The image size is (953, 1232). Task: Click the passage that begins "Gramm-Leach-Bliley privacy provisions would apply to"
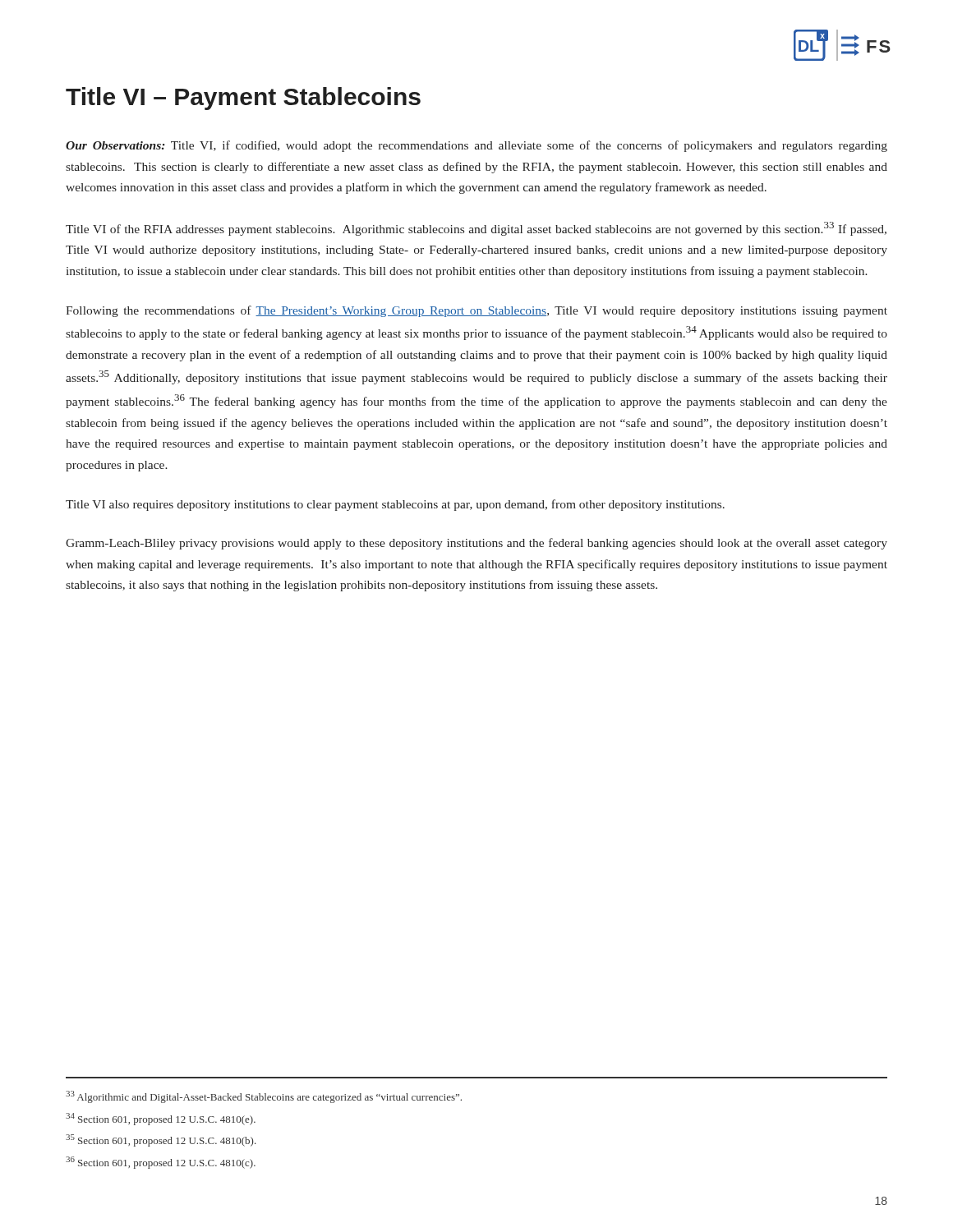(476, 564)
